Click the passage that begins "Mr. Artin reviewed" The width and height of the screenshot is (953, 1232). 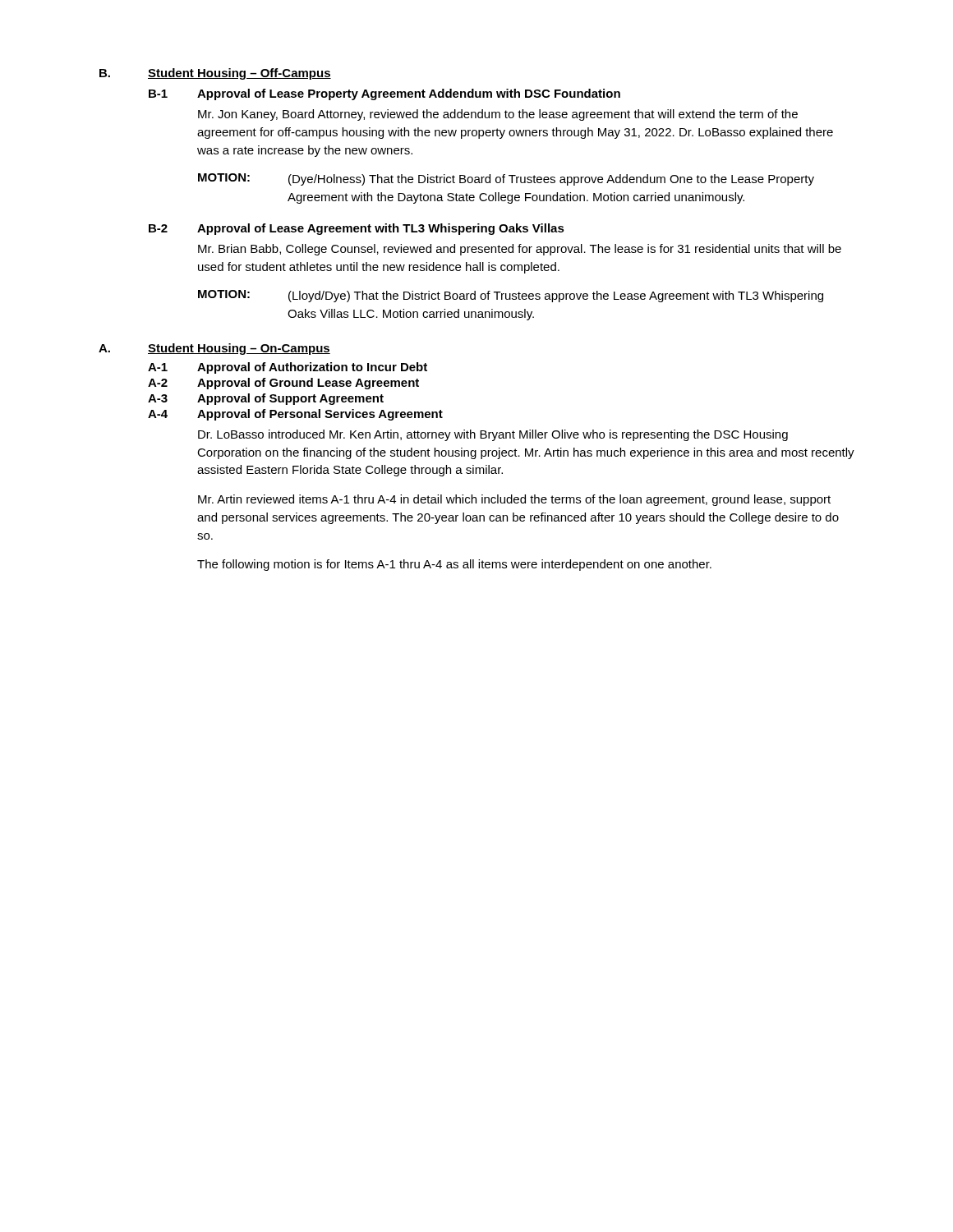pos(518,517)
